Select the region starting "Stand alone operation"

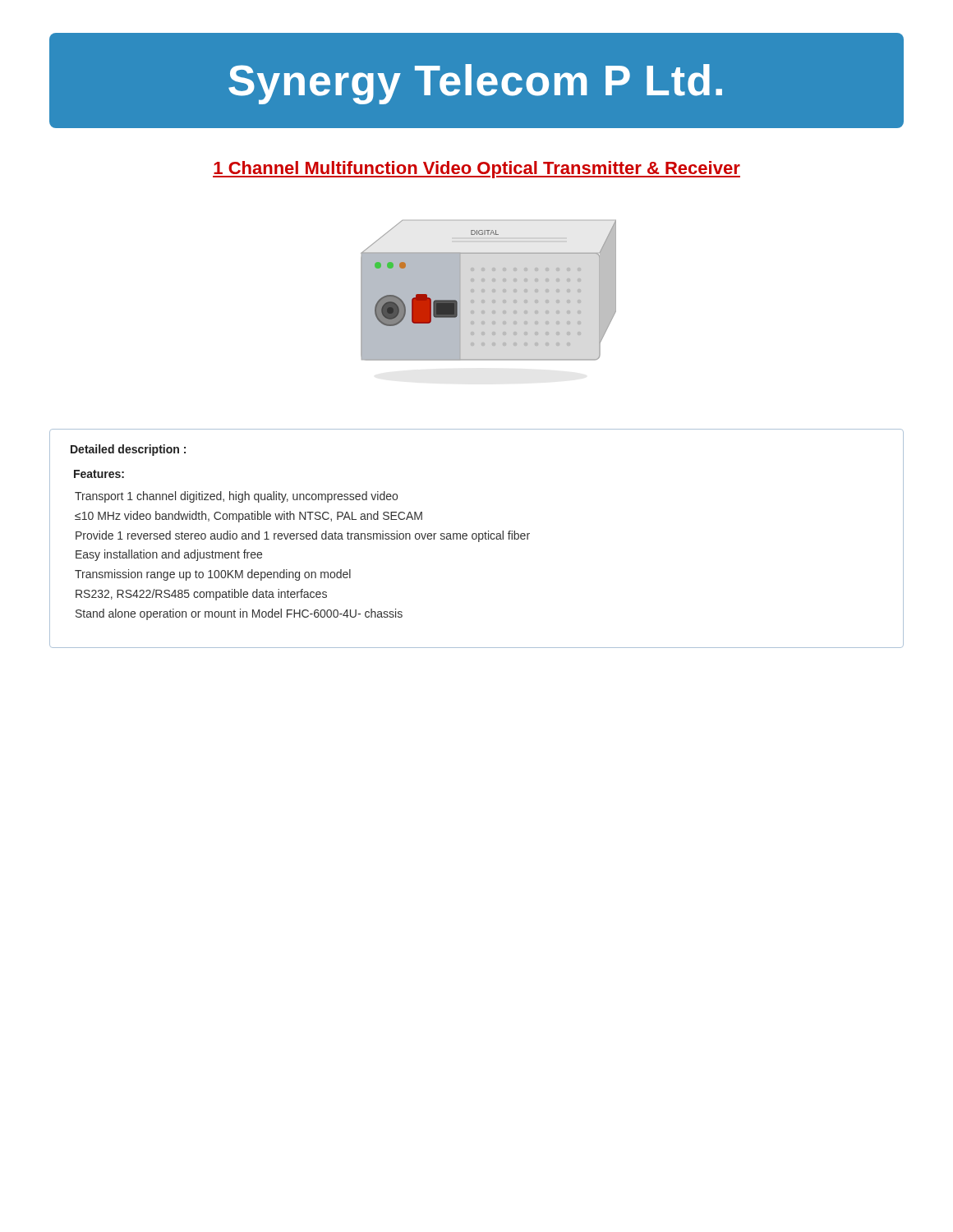[239, 613]
